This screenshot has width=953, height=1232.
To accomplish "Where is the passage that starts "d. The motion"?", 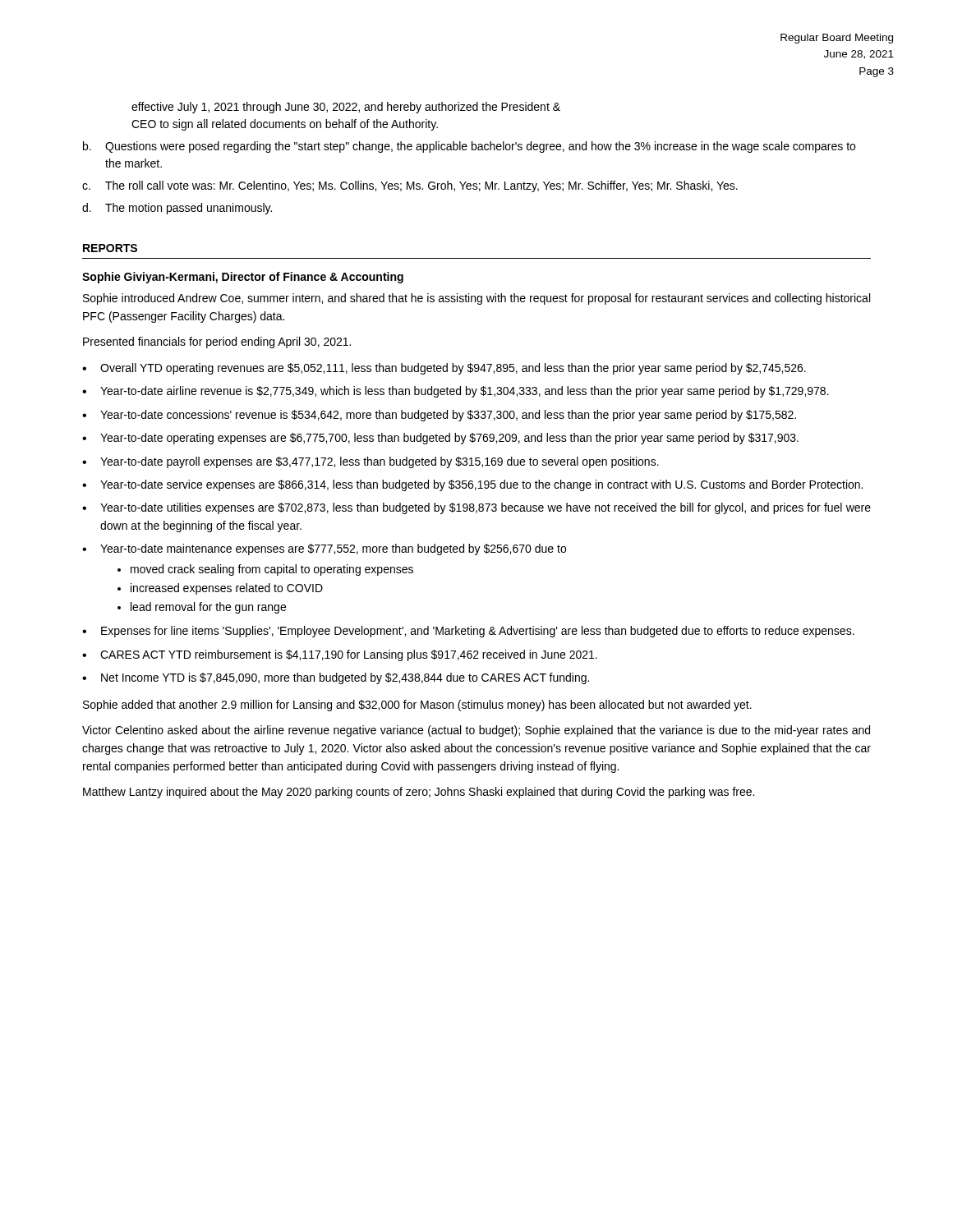I will pyautogui.click(x=177, y=209).
